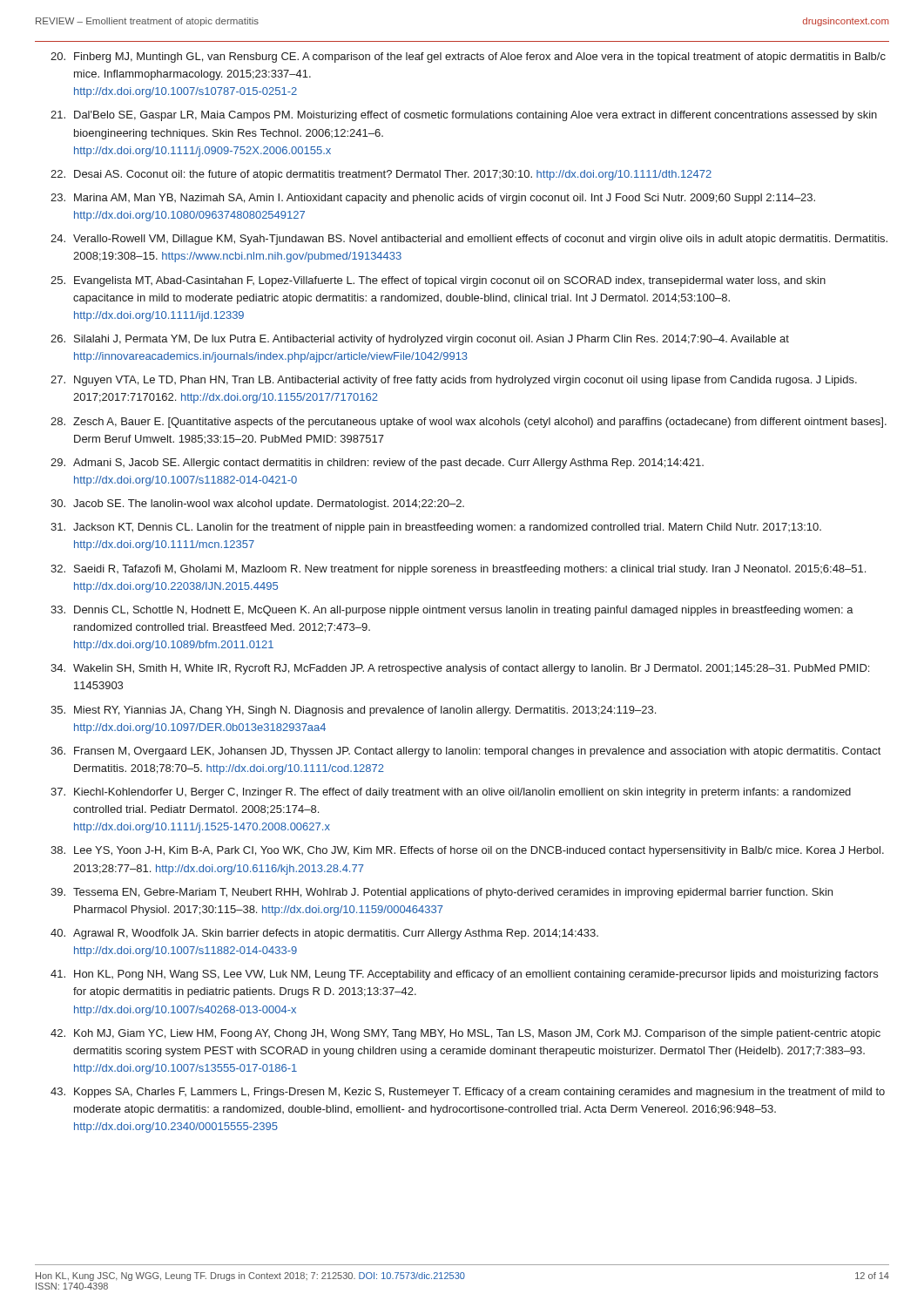
Task: Navigate to the region starting "42. Koh MJ, Giam YC, Liew HM,"
Action: coord(462,1051)
